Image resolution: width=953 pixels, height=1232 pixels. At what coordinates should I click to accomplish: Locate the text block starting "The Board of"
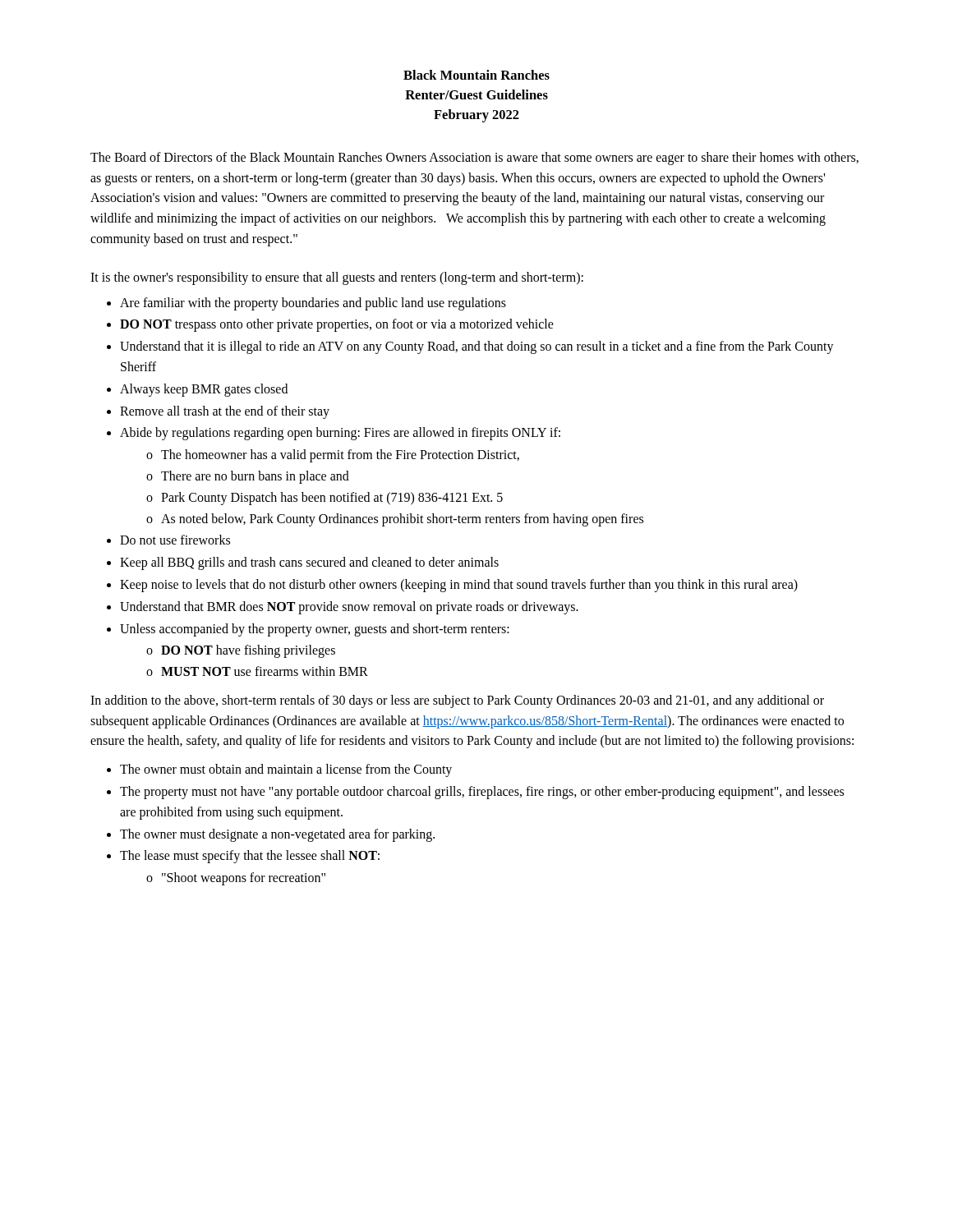coord(475,198)
